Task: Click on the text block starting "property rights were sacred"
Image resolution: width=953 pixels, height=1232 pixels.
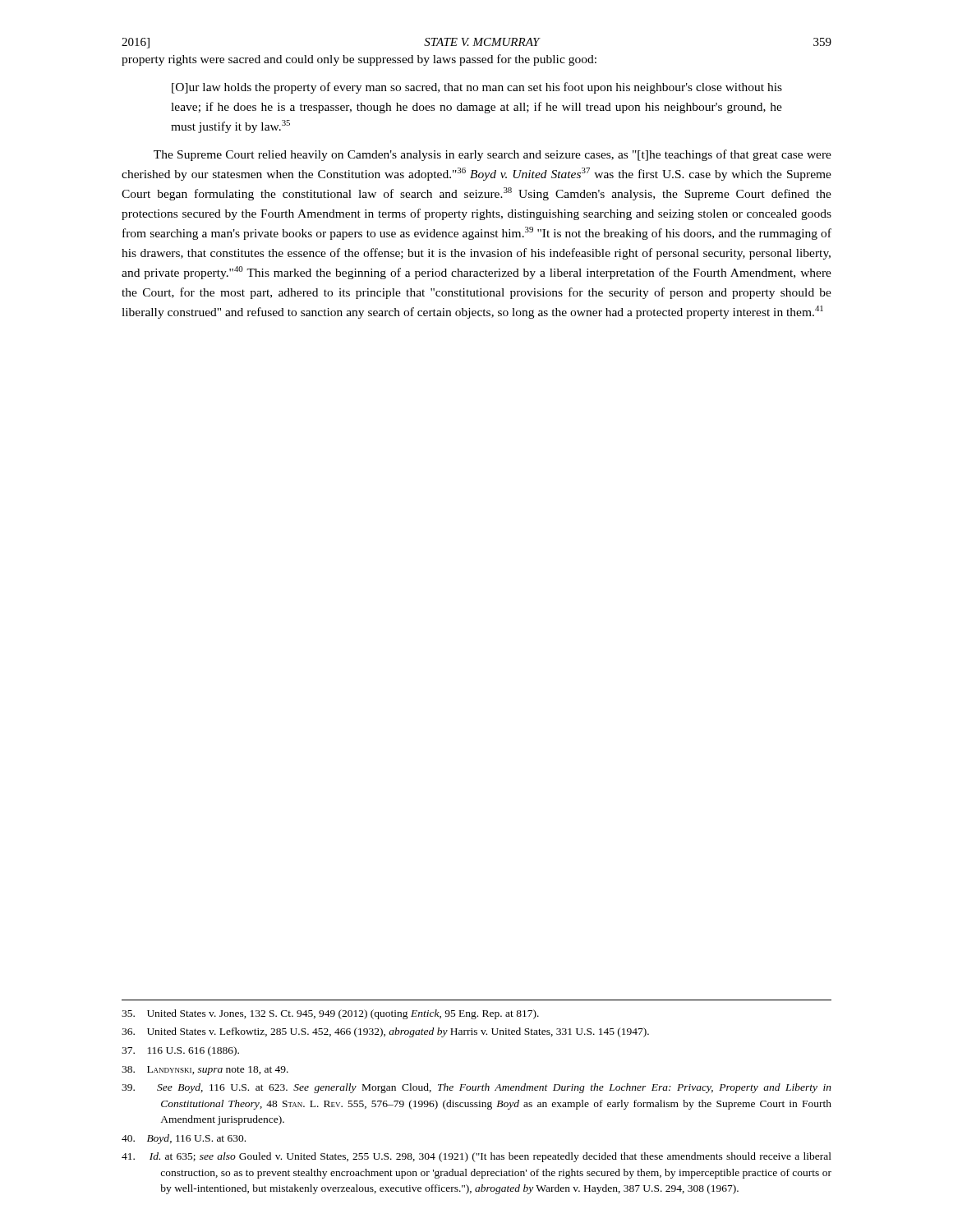Action: click(359, 59)
